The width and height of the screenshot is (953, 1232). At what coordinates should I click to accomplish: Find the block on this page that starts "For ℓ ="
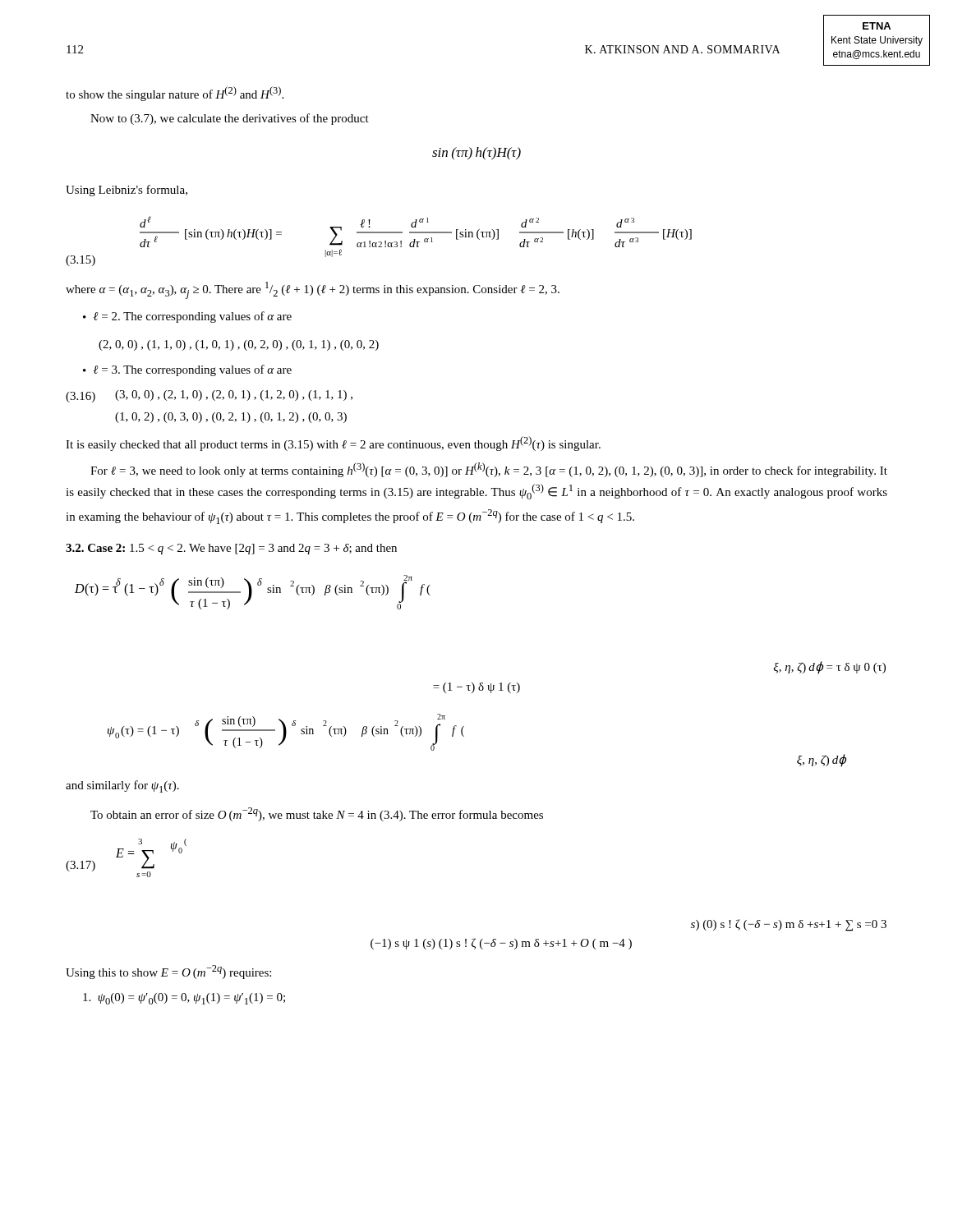[x=476, y=494]
